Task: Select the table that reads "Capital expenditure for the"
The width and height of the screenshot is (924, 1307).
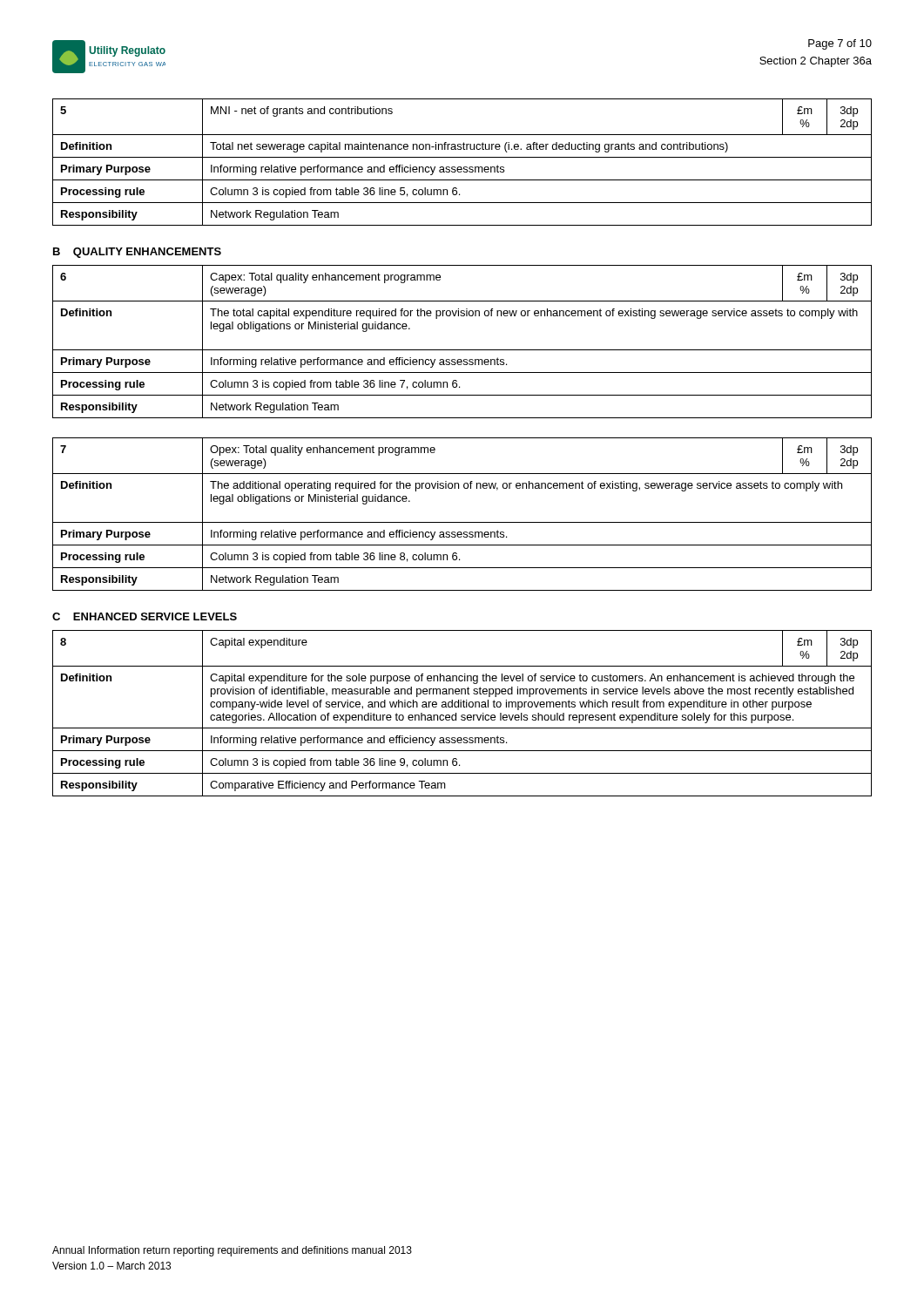Action: 462,713
